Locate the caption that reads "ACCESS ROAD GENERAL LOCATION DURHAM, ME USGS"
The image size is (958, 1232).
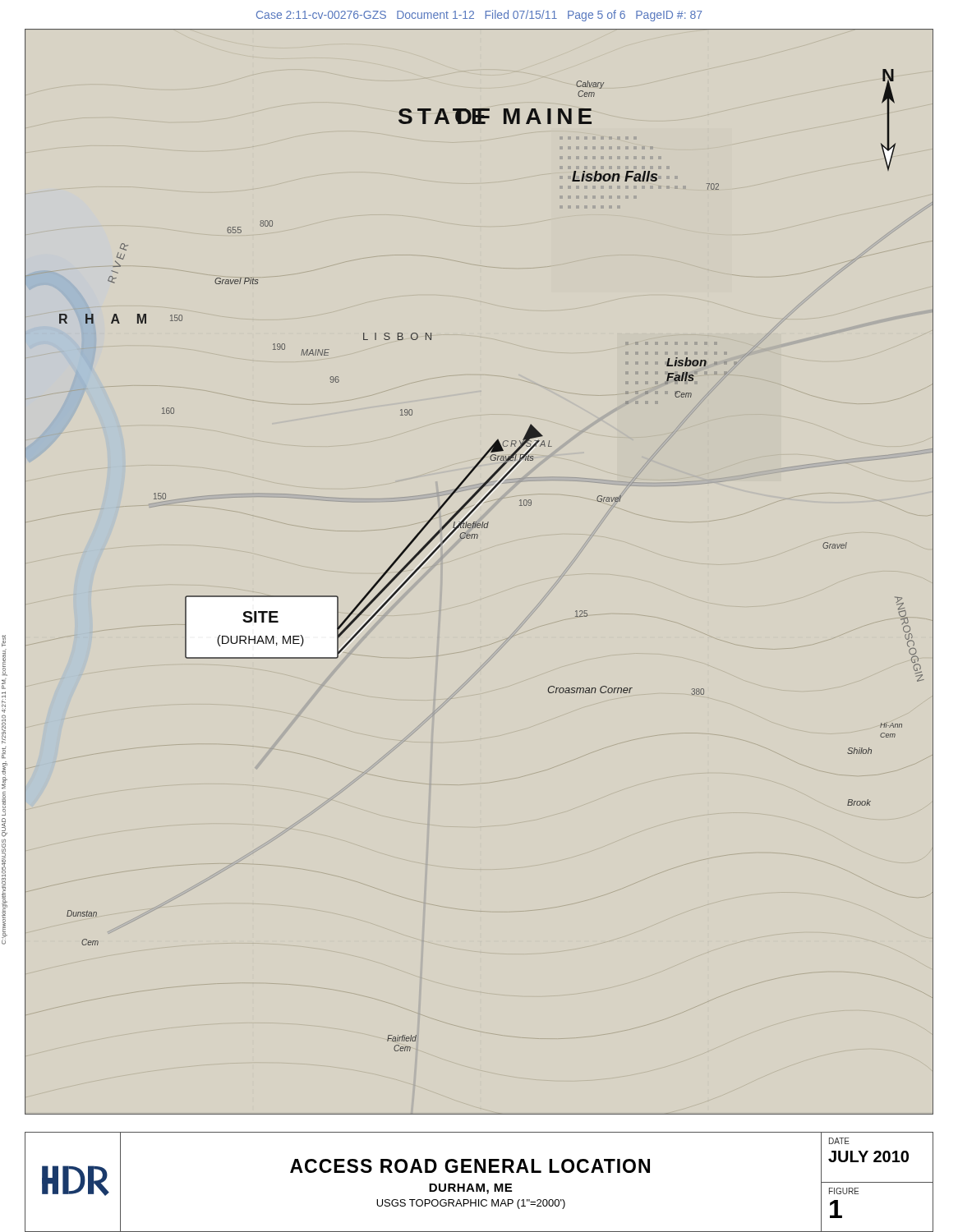coord(479,1182)
